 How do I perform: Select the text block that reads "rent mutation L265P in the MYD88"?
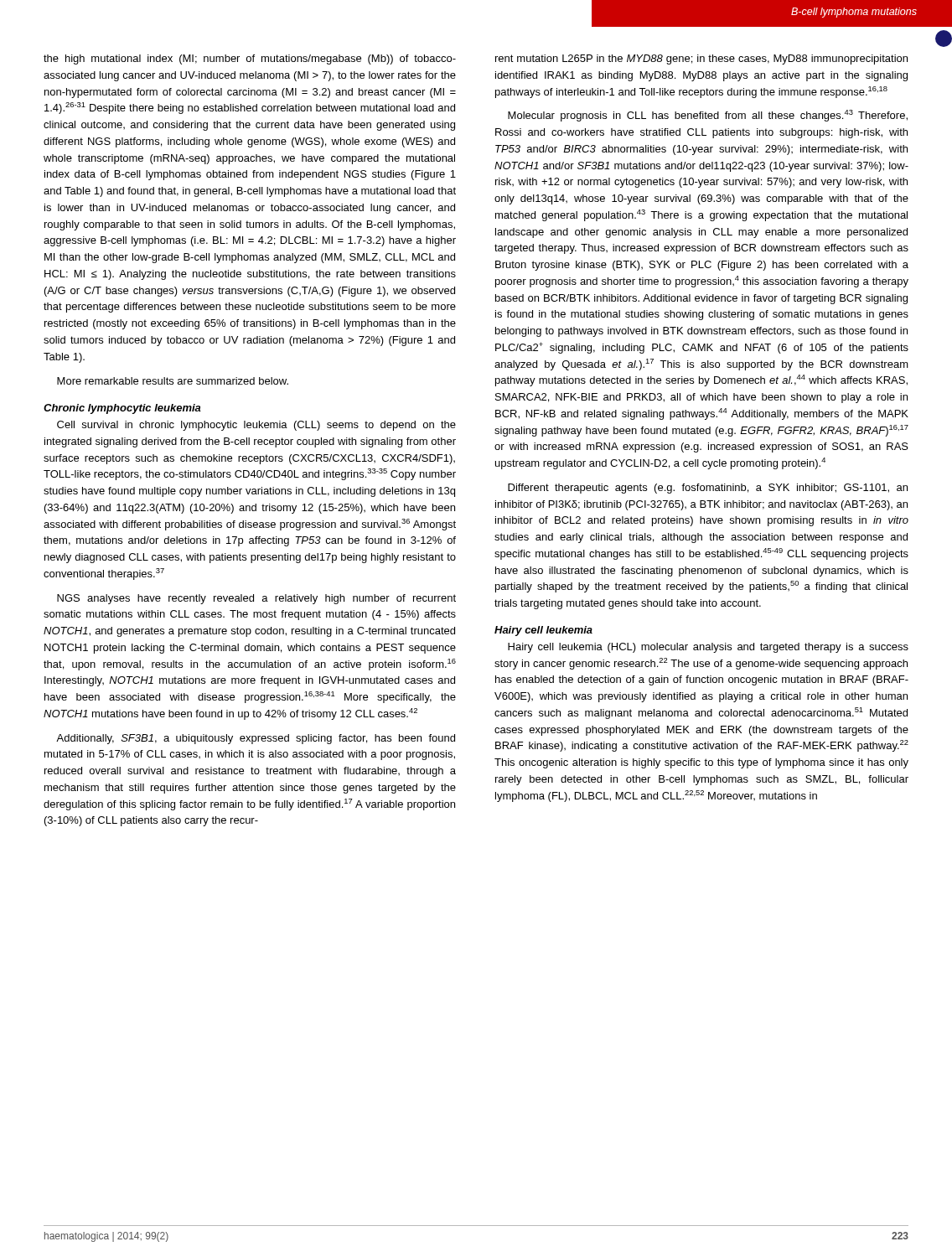[701, 75]
